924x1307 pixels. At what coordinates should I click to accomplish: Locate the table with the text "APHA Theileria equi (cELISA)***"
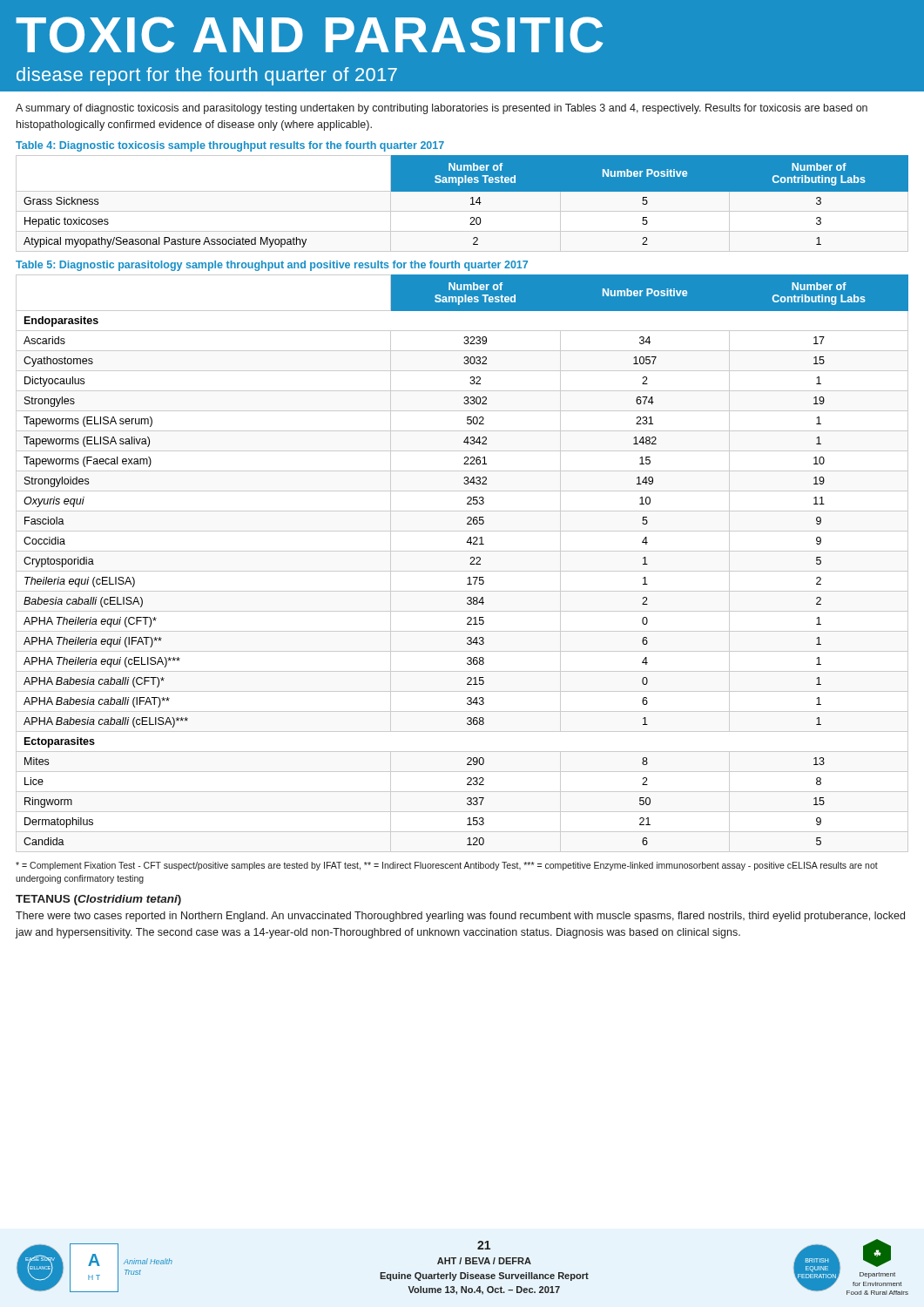[462, 564]
